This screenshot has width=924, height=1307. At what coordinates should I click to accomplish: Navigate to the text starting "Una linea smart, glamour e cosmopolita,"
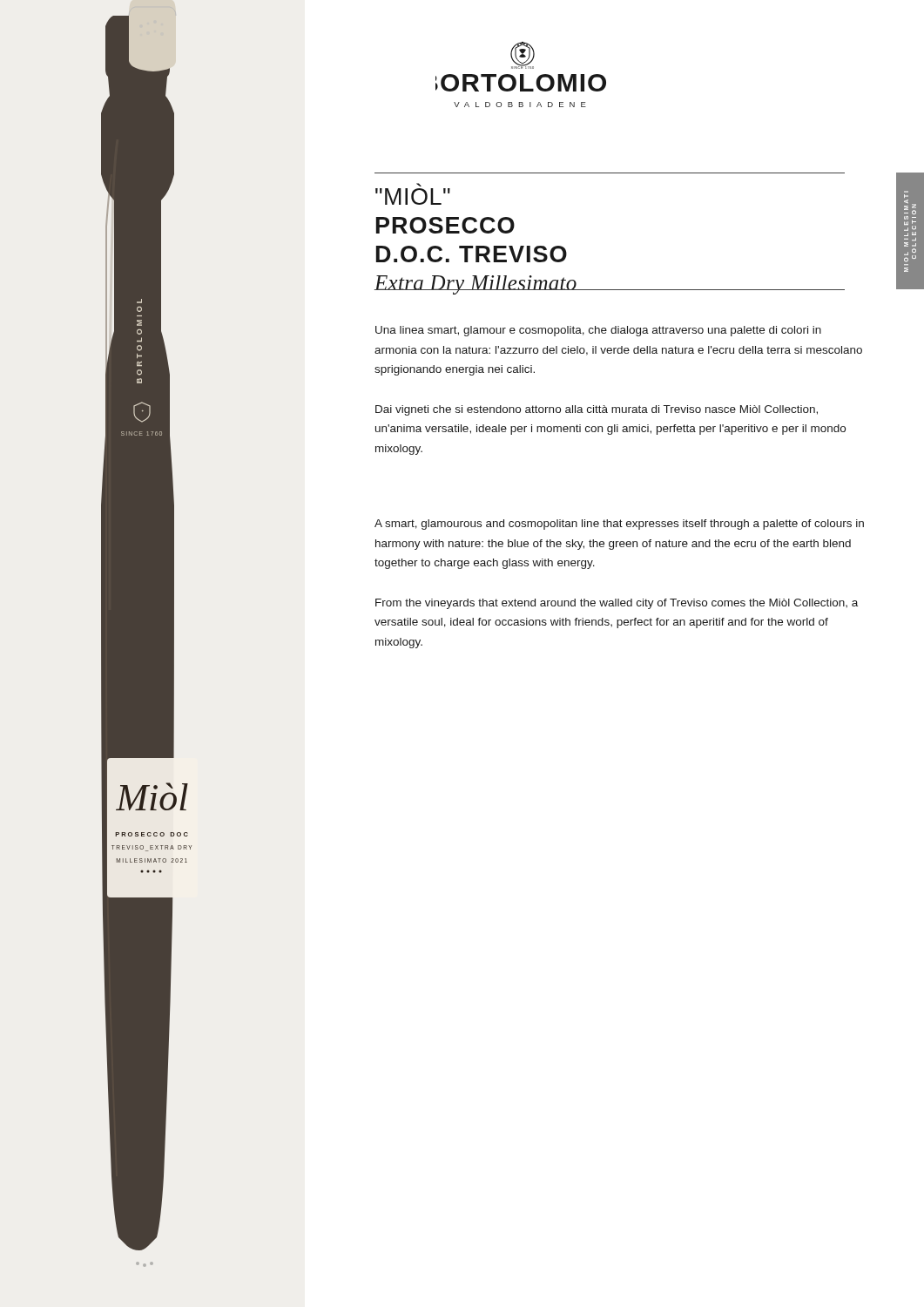coord(598,331)
